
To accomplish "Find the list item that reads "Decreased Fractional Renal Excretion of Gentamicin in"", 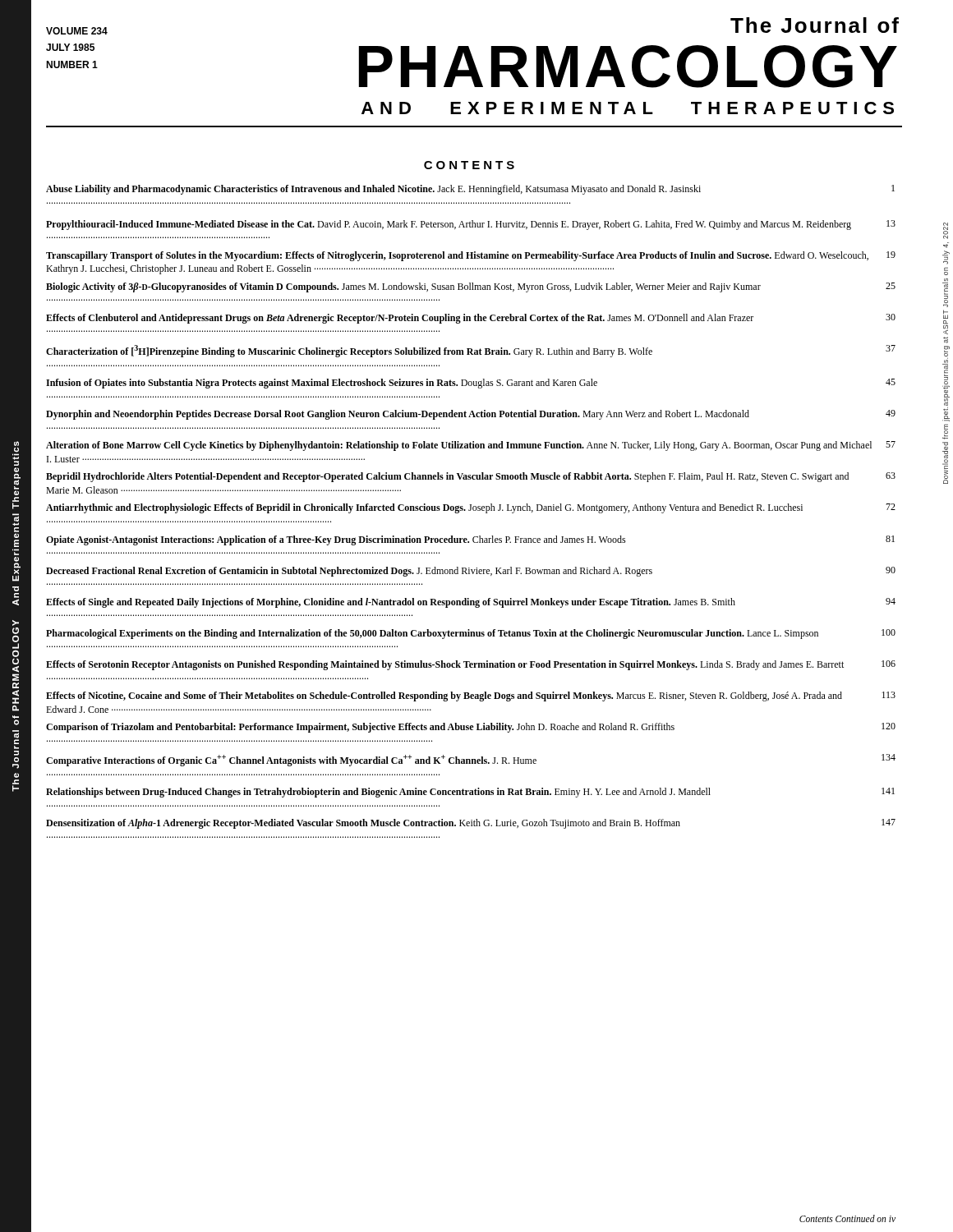I will [471, 578].
